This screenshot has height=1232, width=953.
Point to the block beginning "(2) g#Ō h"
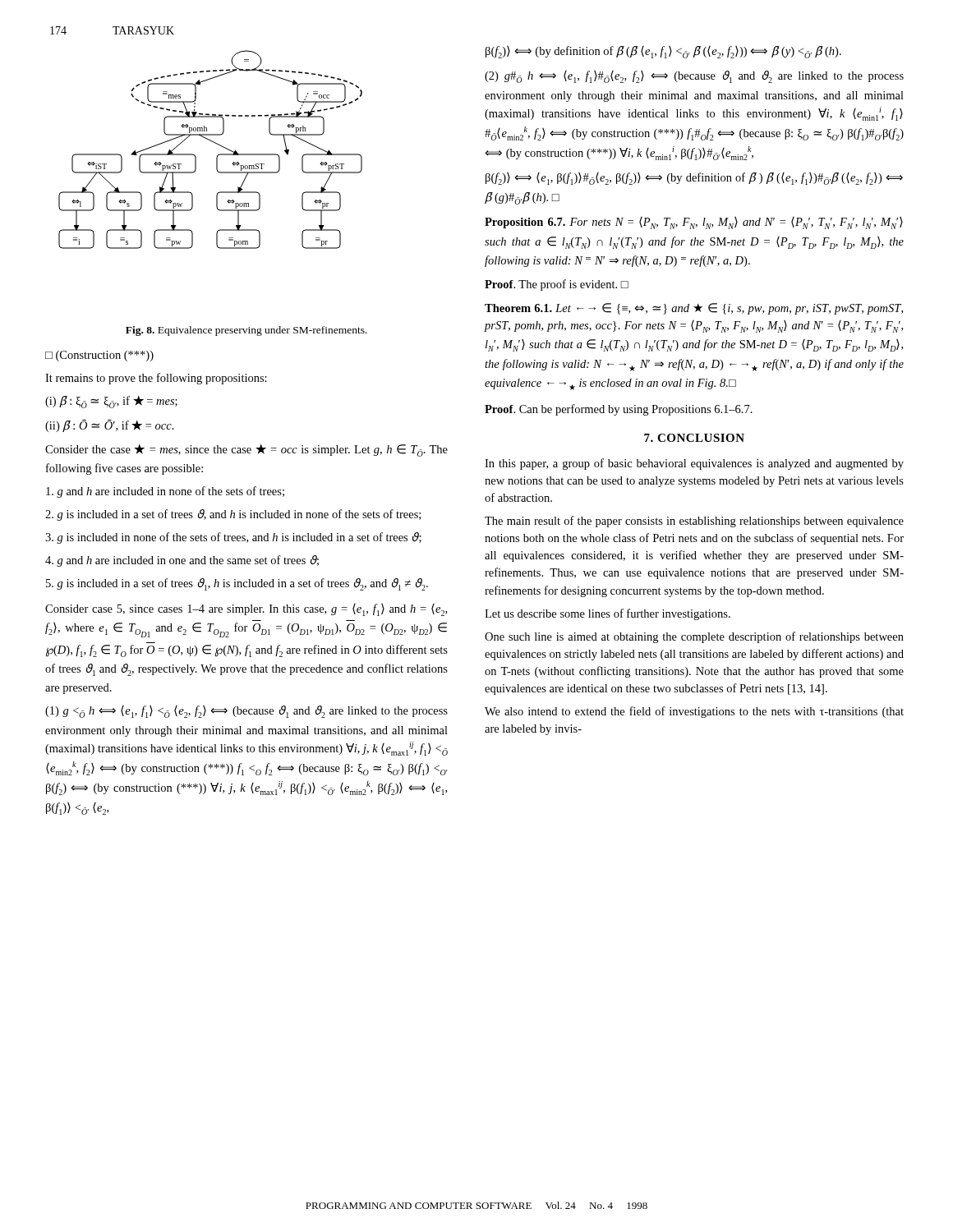tap(694, 138)
